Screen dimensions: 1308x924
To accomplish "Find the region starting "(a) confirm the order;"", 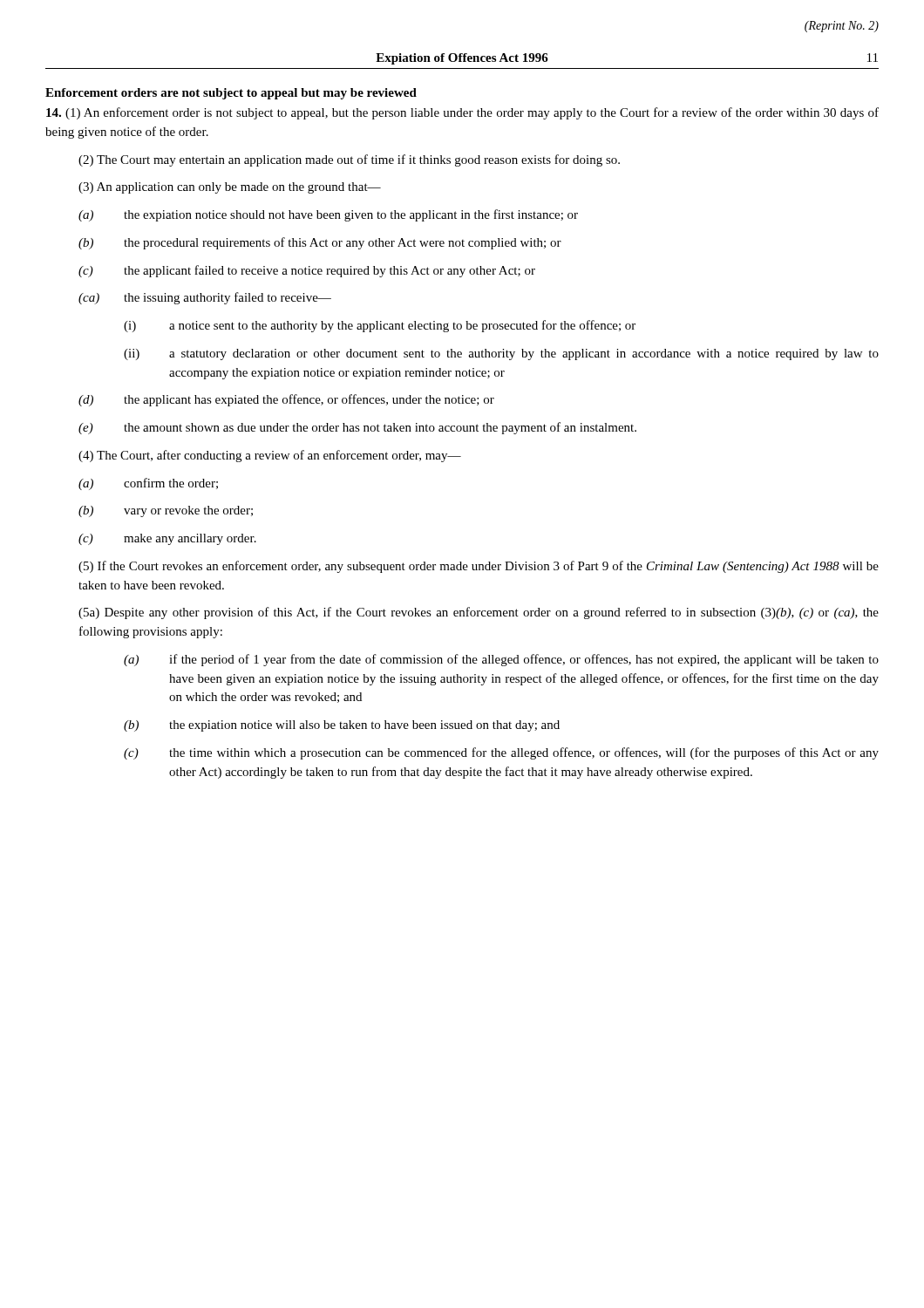I will (148, 484).
